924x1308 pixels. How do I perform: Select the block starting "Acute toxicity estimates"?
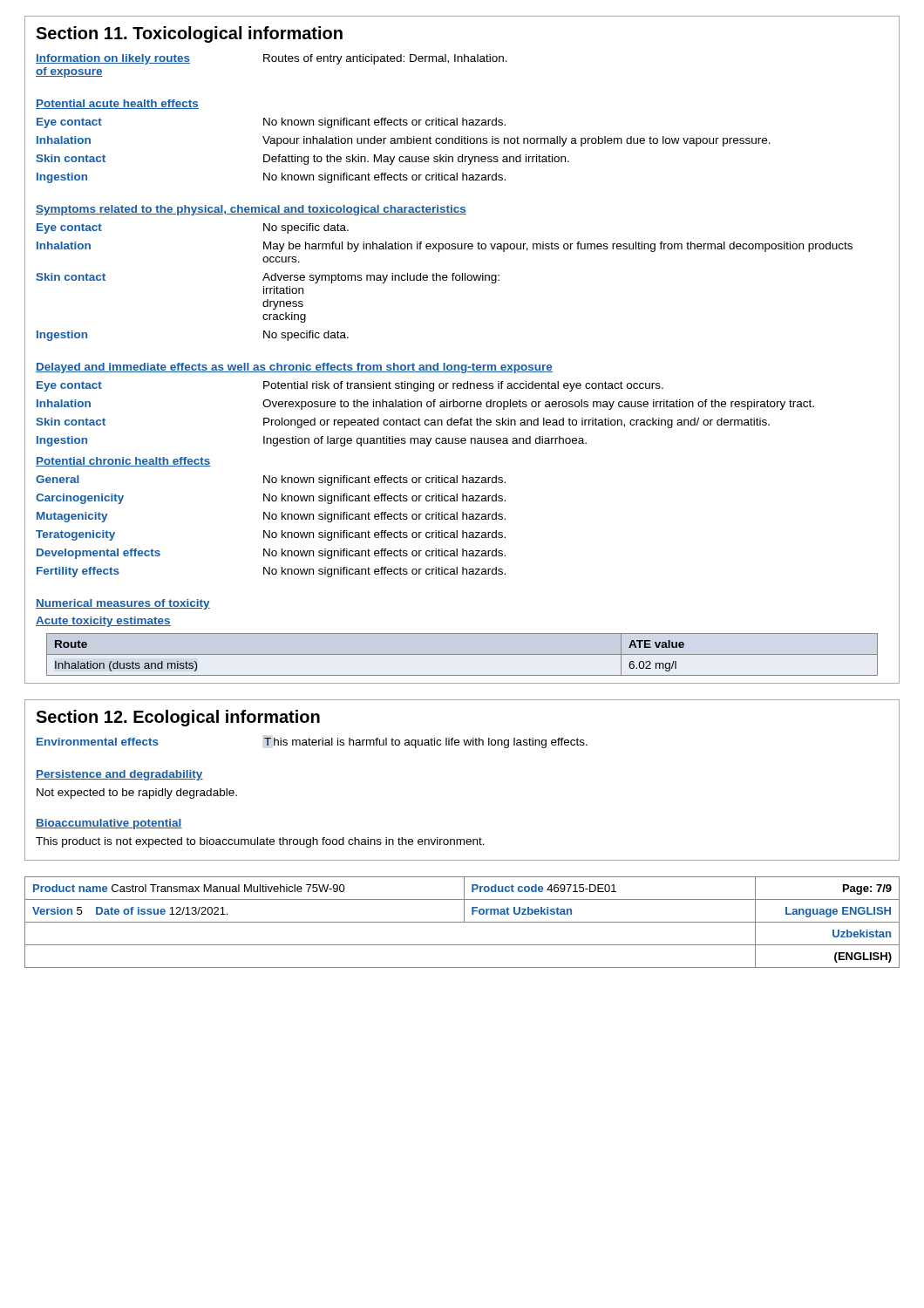(103, 620)
